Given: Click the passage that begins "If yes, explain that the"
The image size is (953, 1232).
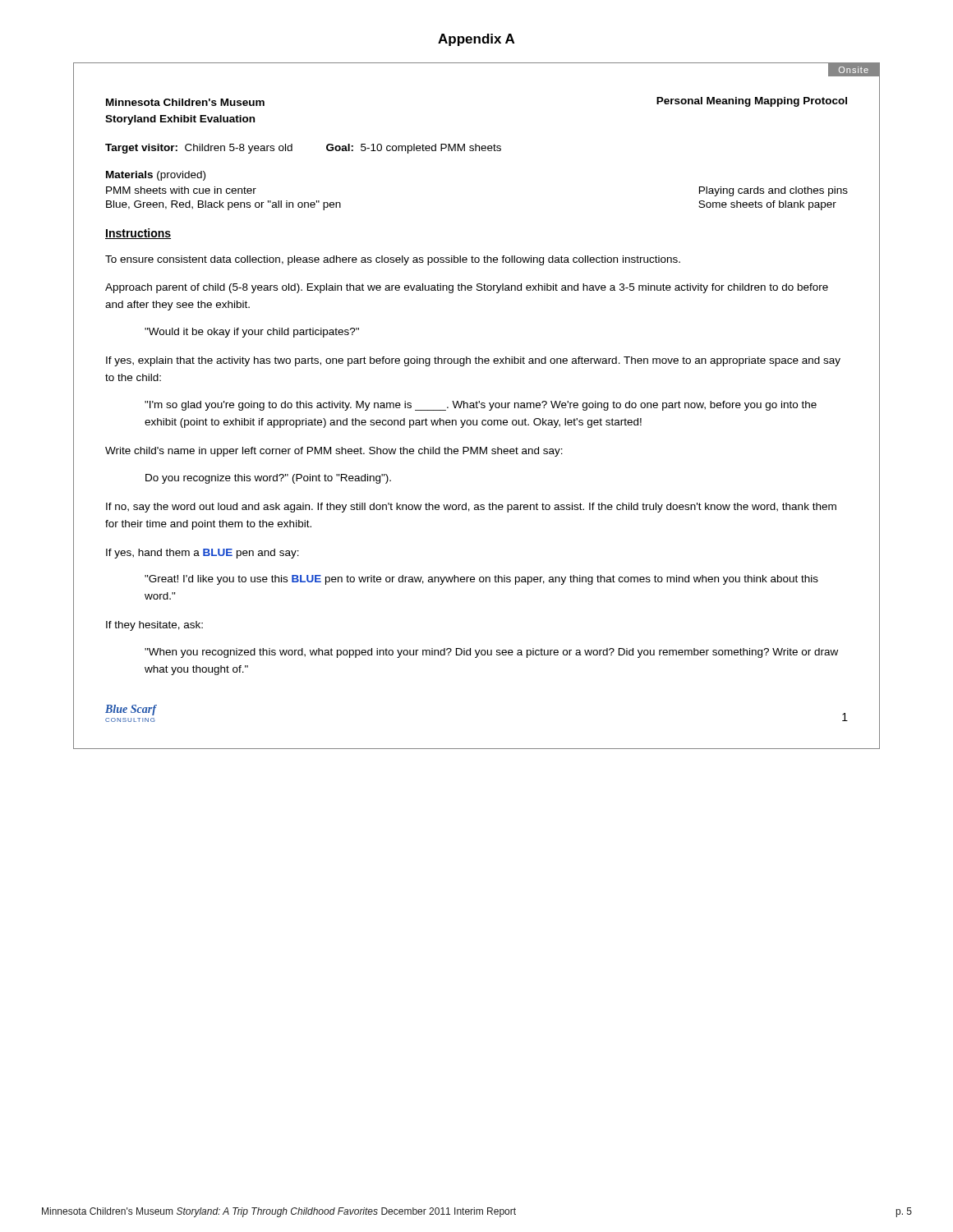Looking at the screenshot, I should coord(473,369).
